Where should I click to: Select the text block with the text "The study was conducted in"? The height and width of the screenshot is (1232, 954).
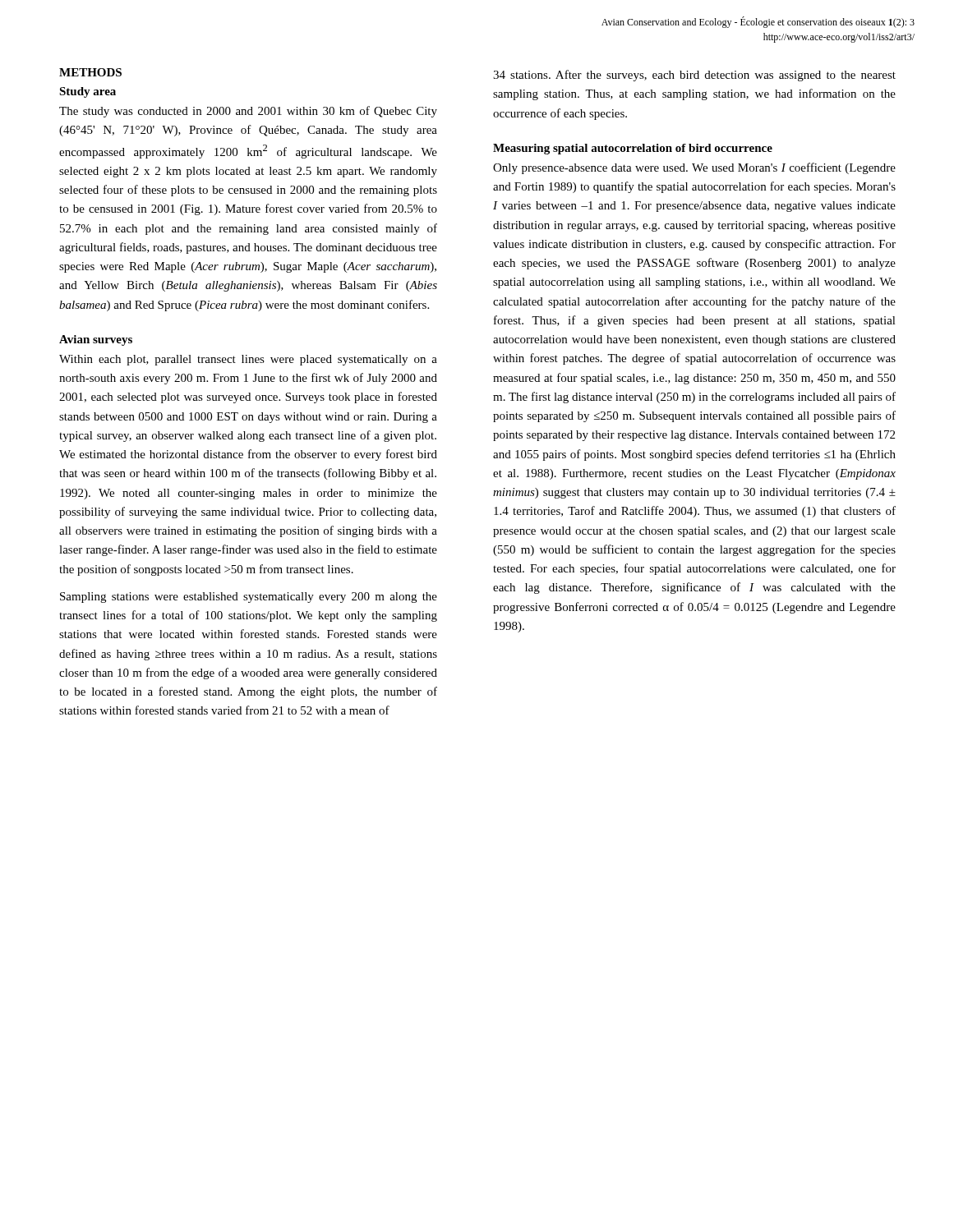coord(248,208)
